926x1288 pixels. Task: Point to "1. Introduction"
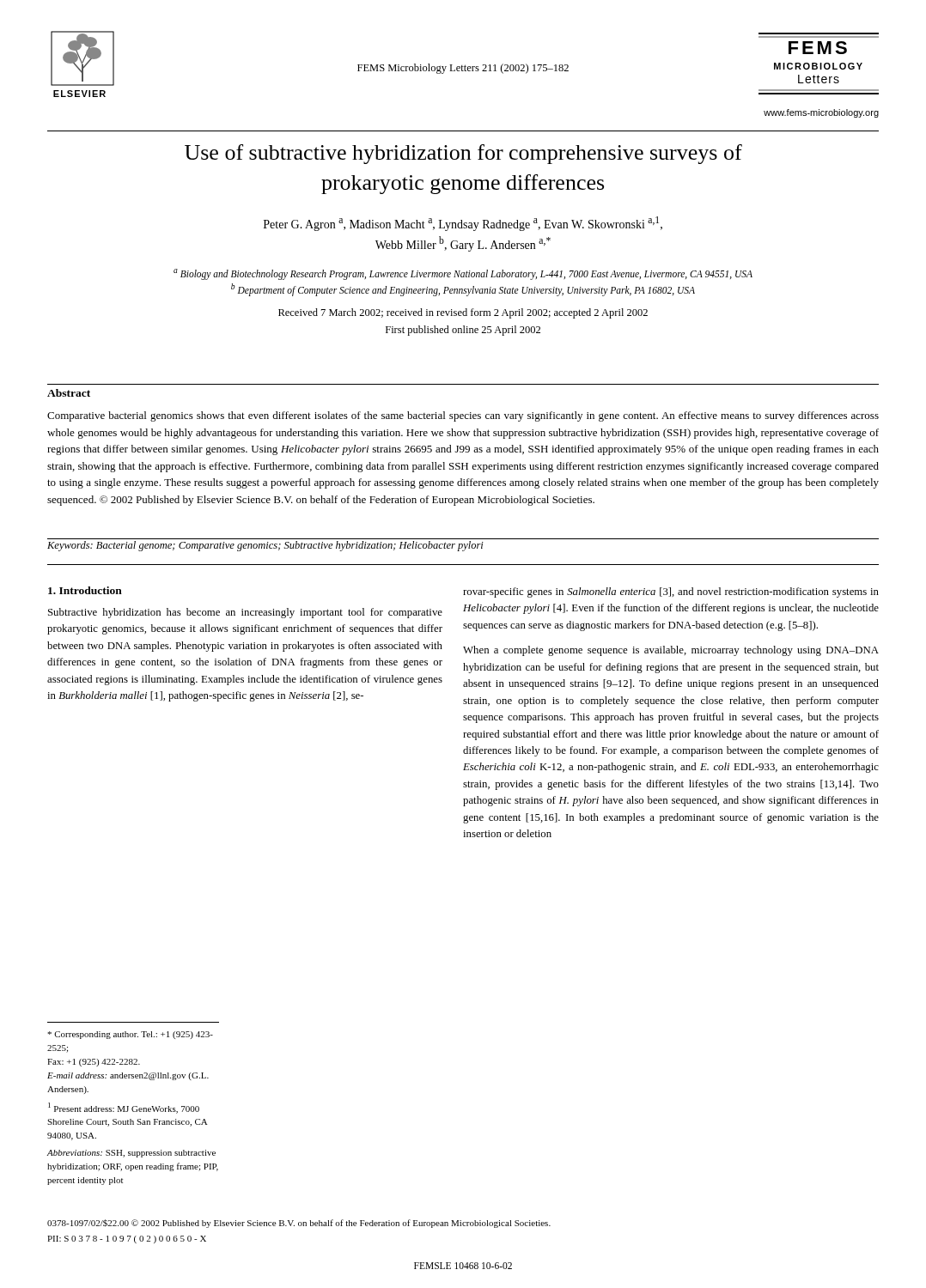84,590
